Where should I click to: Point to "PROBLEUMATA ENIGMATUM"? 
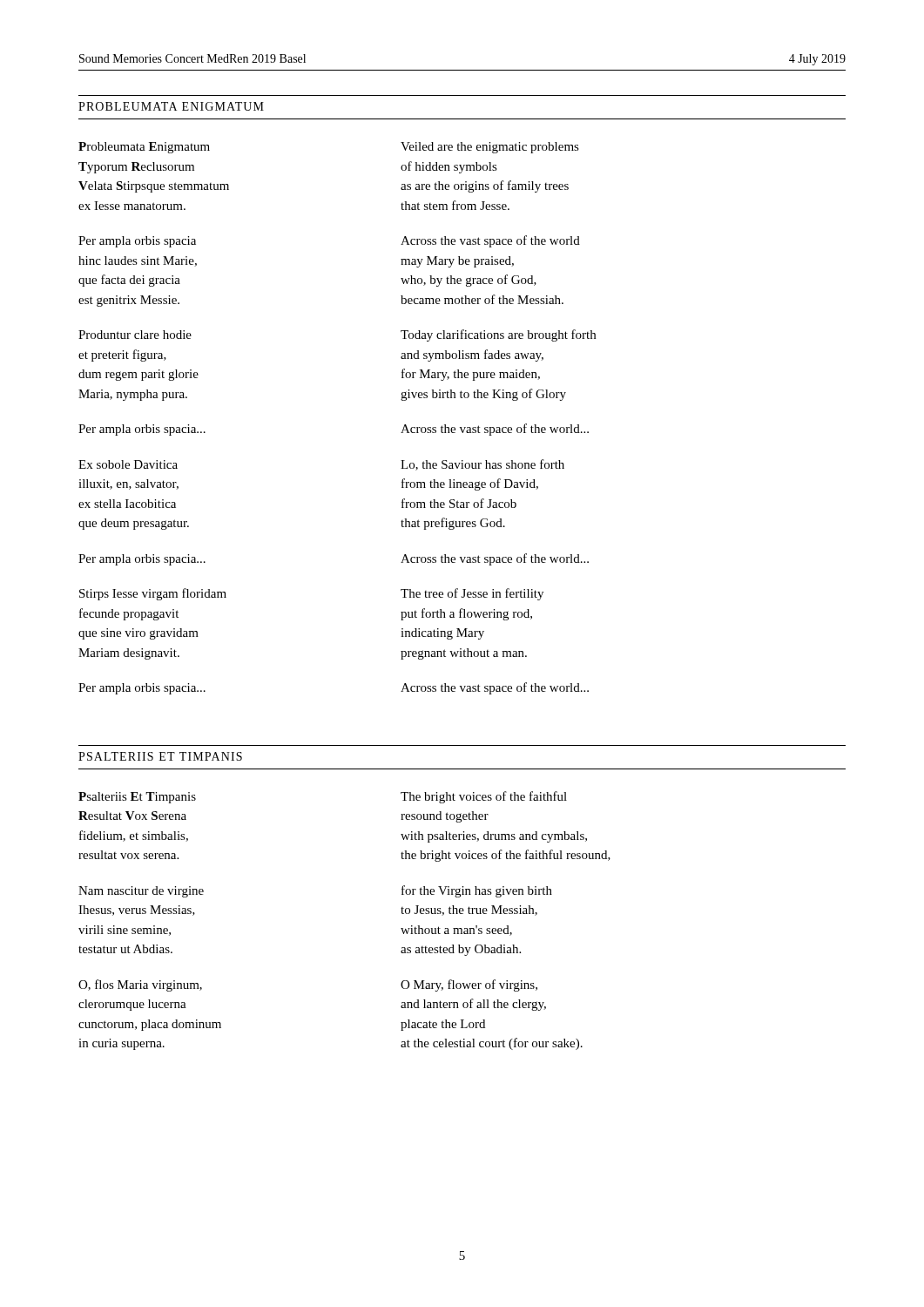click(172, 107)
